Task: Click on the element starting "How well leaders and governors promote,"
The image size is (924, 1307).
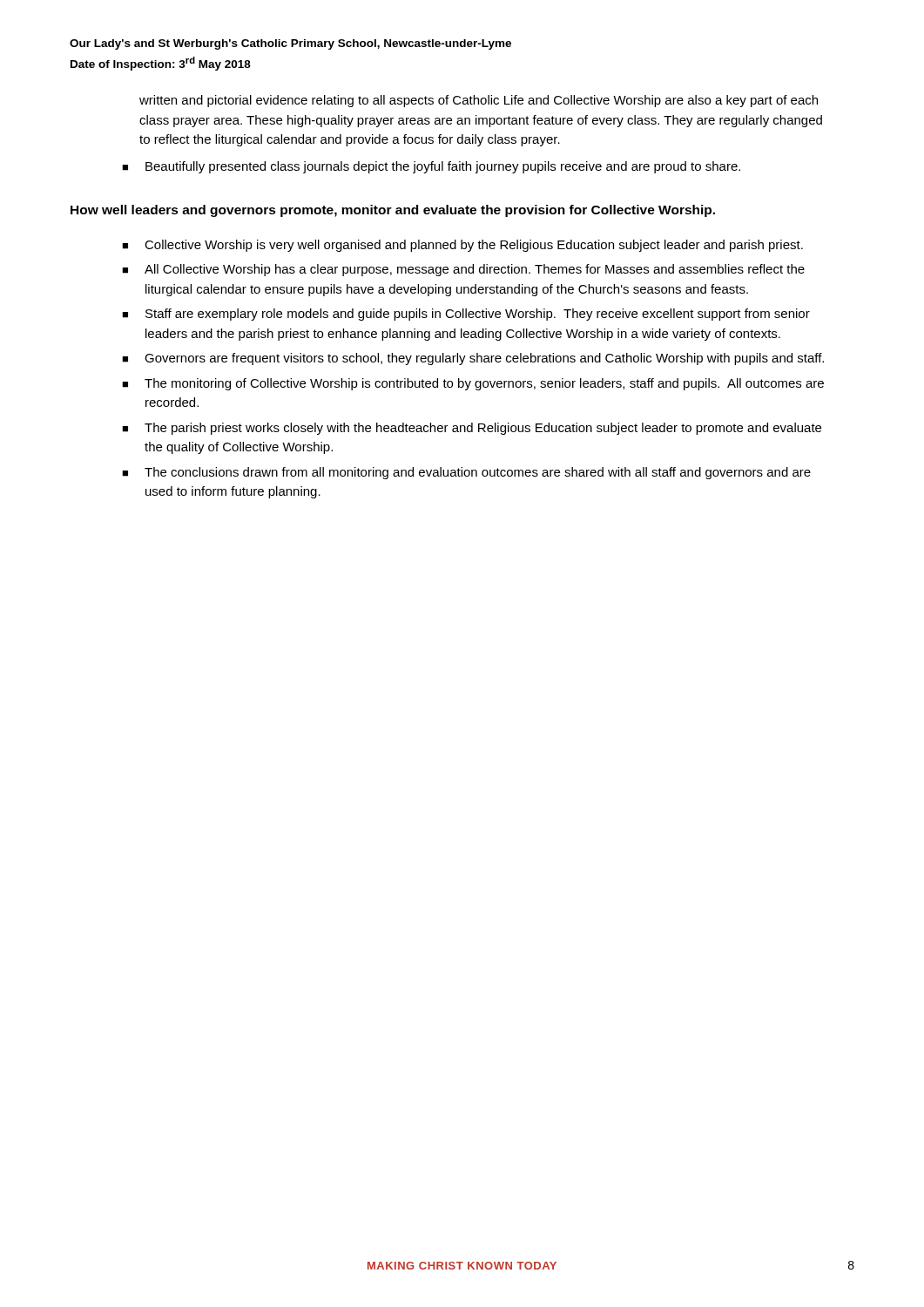Action: [393, 210]
